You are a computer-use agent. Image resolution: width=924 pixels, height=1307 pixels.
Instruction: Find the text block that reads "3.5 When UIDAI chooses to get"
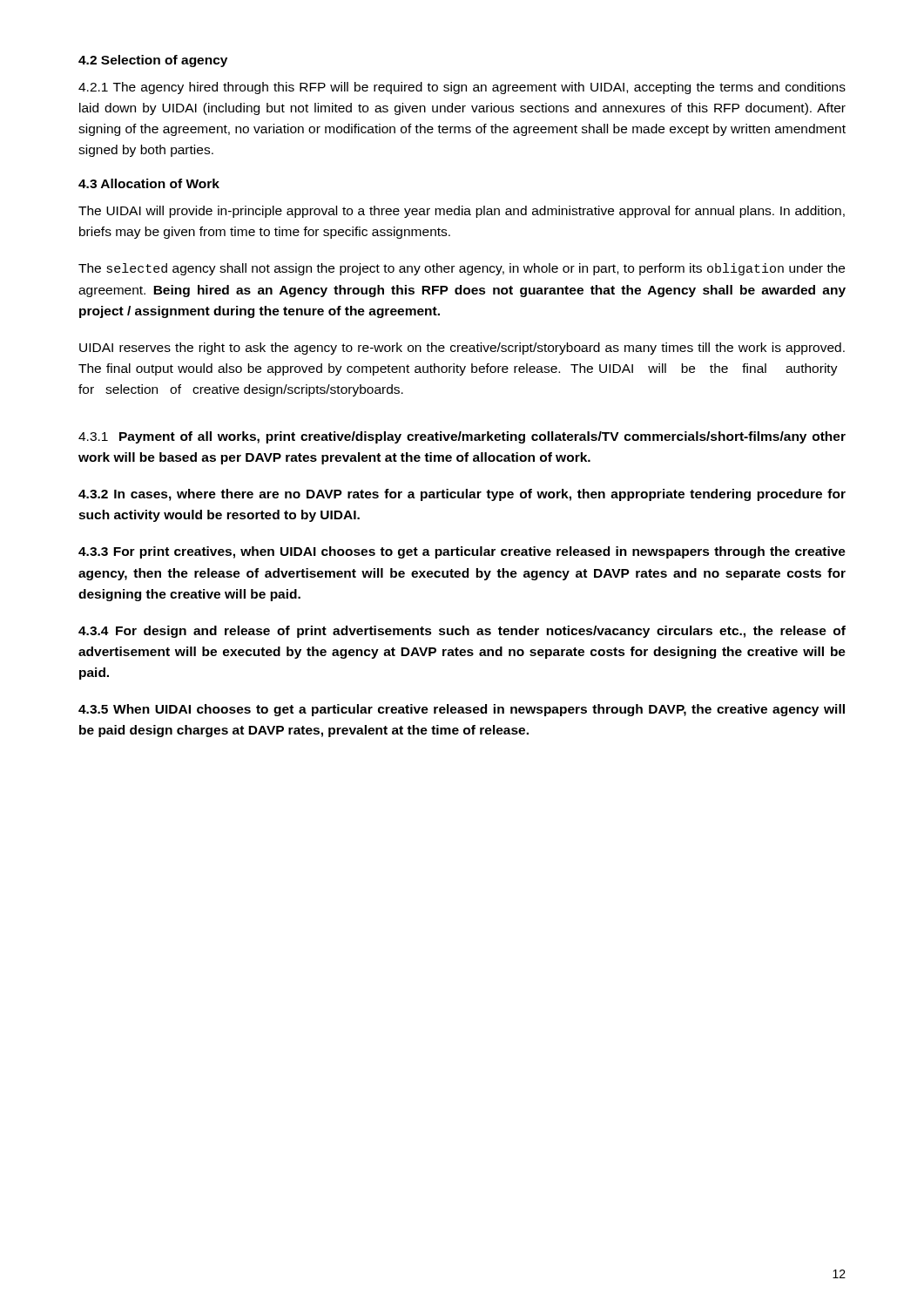click(462, 719)
